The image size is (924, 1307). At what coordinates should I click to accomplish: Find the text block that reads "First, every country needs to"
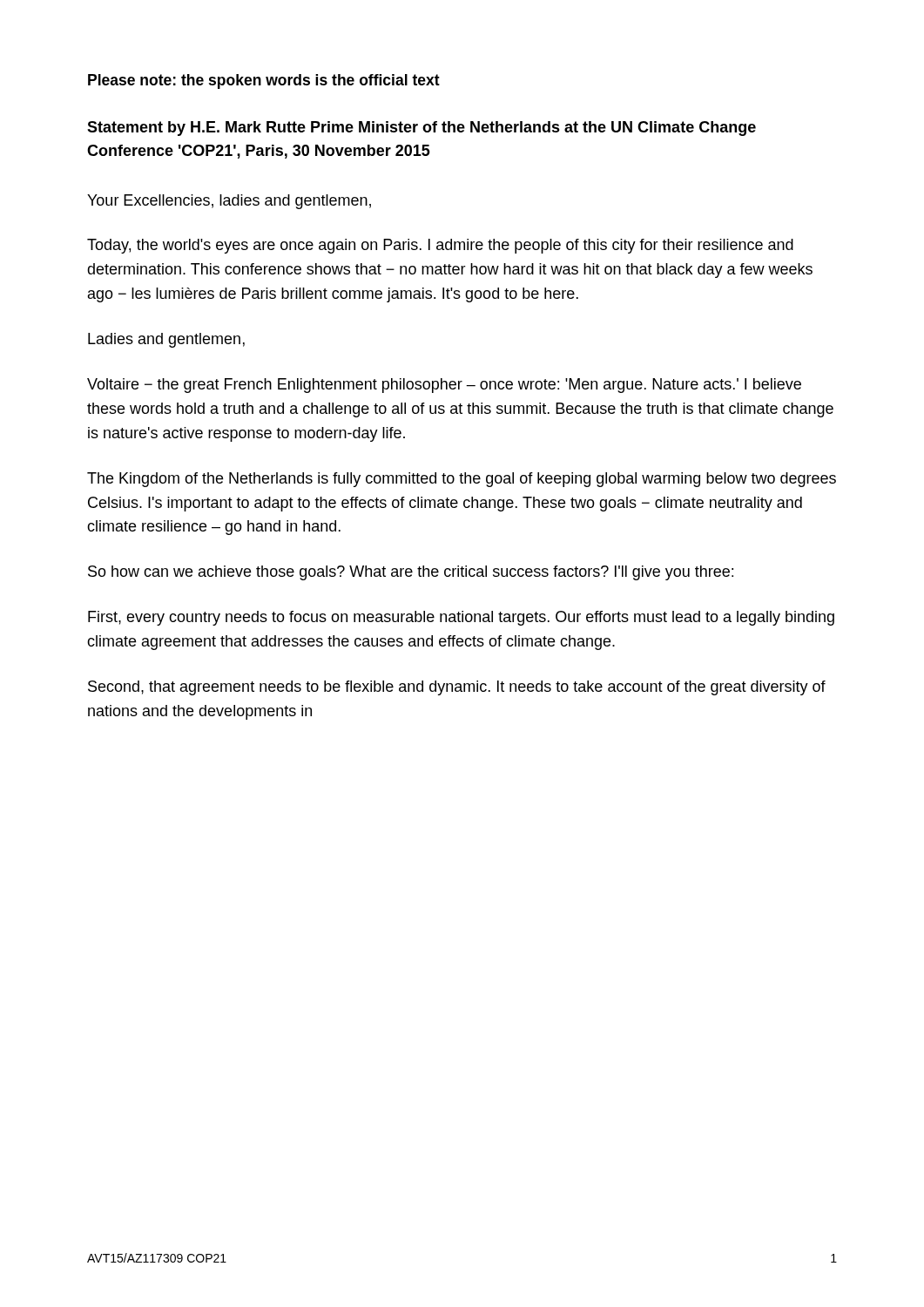point(461,629)
